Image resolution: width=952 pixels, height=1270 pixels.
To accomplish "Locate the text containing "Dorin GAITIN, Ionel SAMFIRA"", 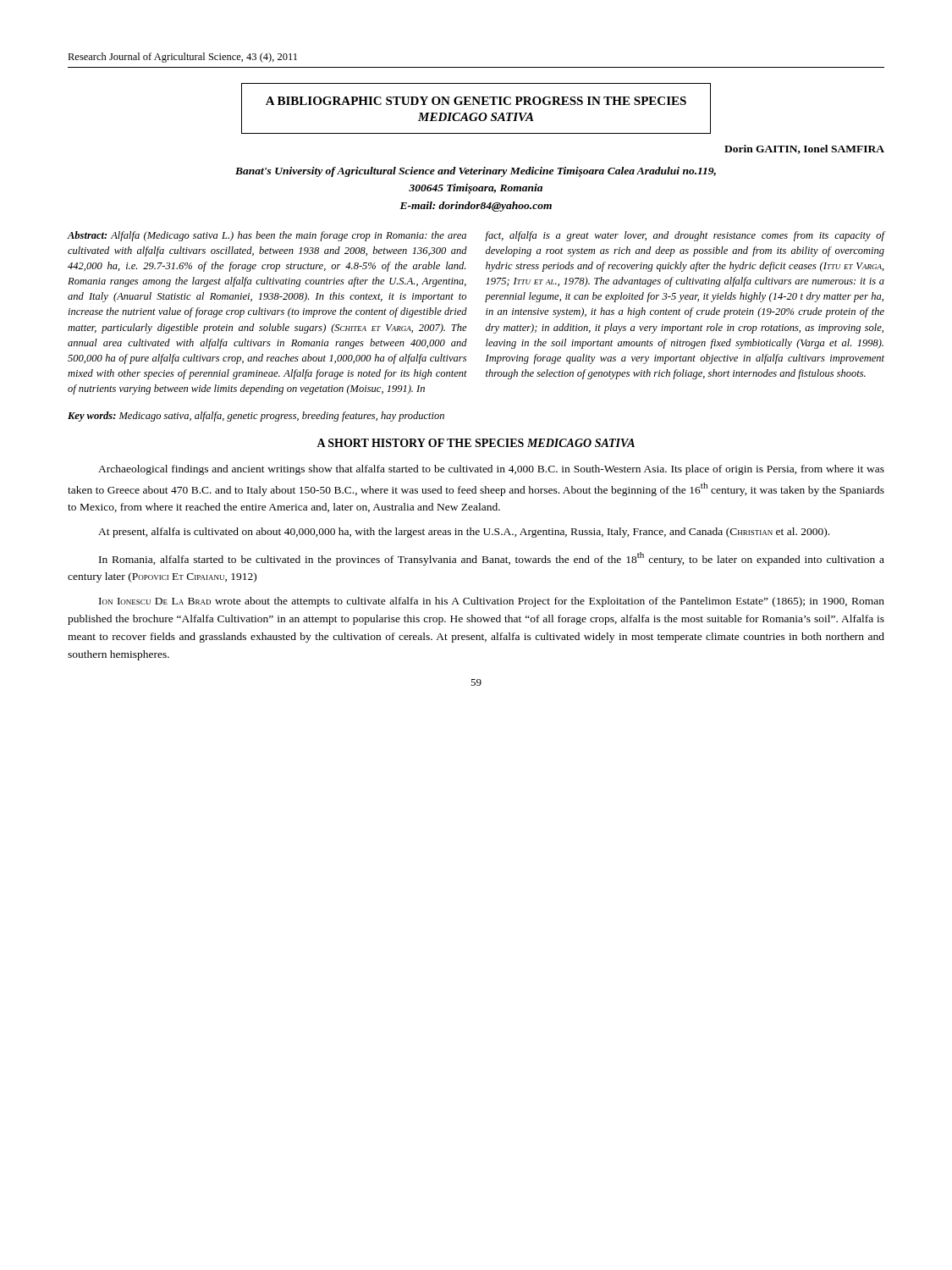I will [804, 149].
